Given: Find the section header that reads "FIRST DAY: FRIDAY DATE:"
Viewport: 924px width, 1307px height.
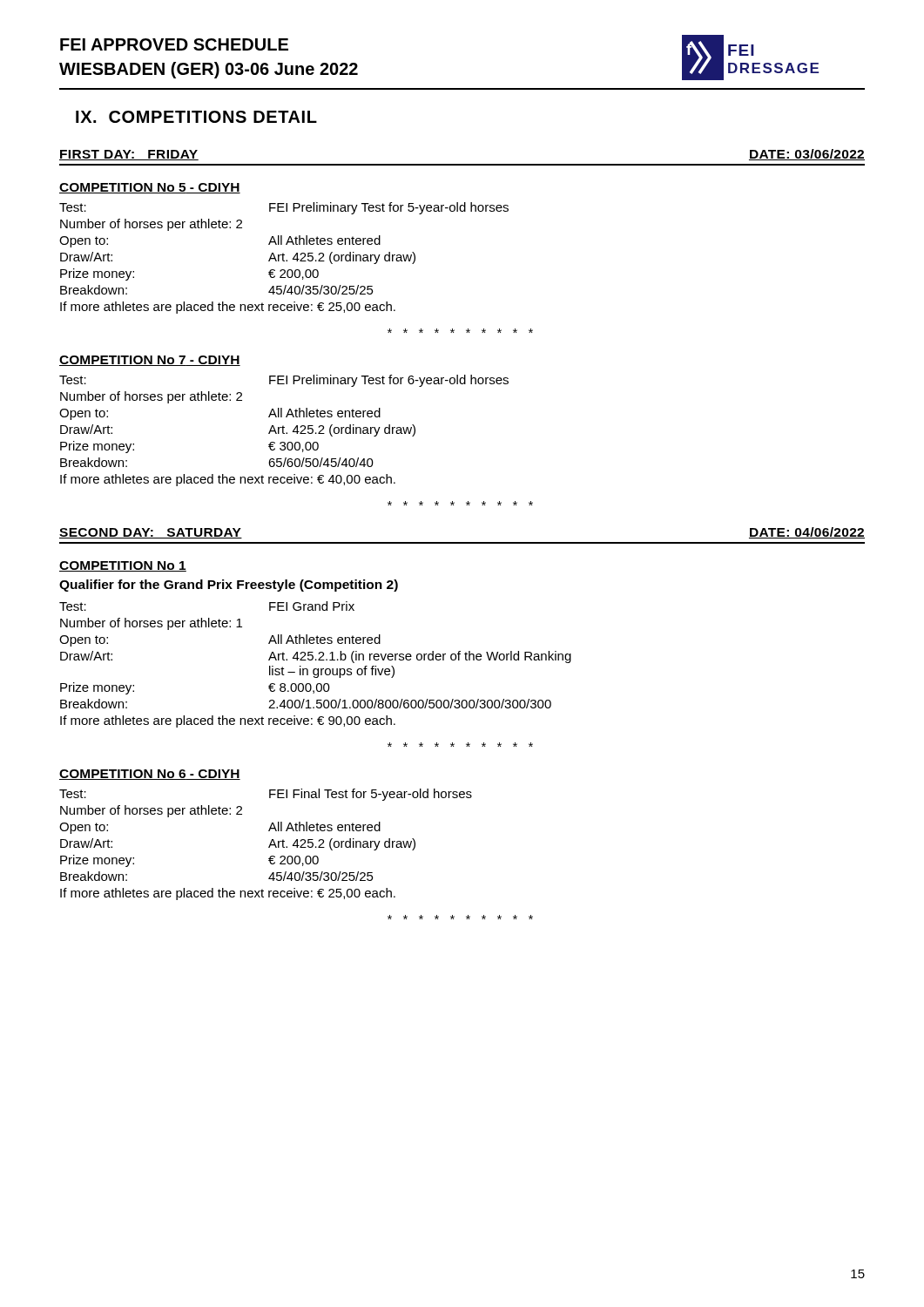Looking at the screenshot, I should [462, 154].
